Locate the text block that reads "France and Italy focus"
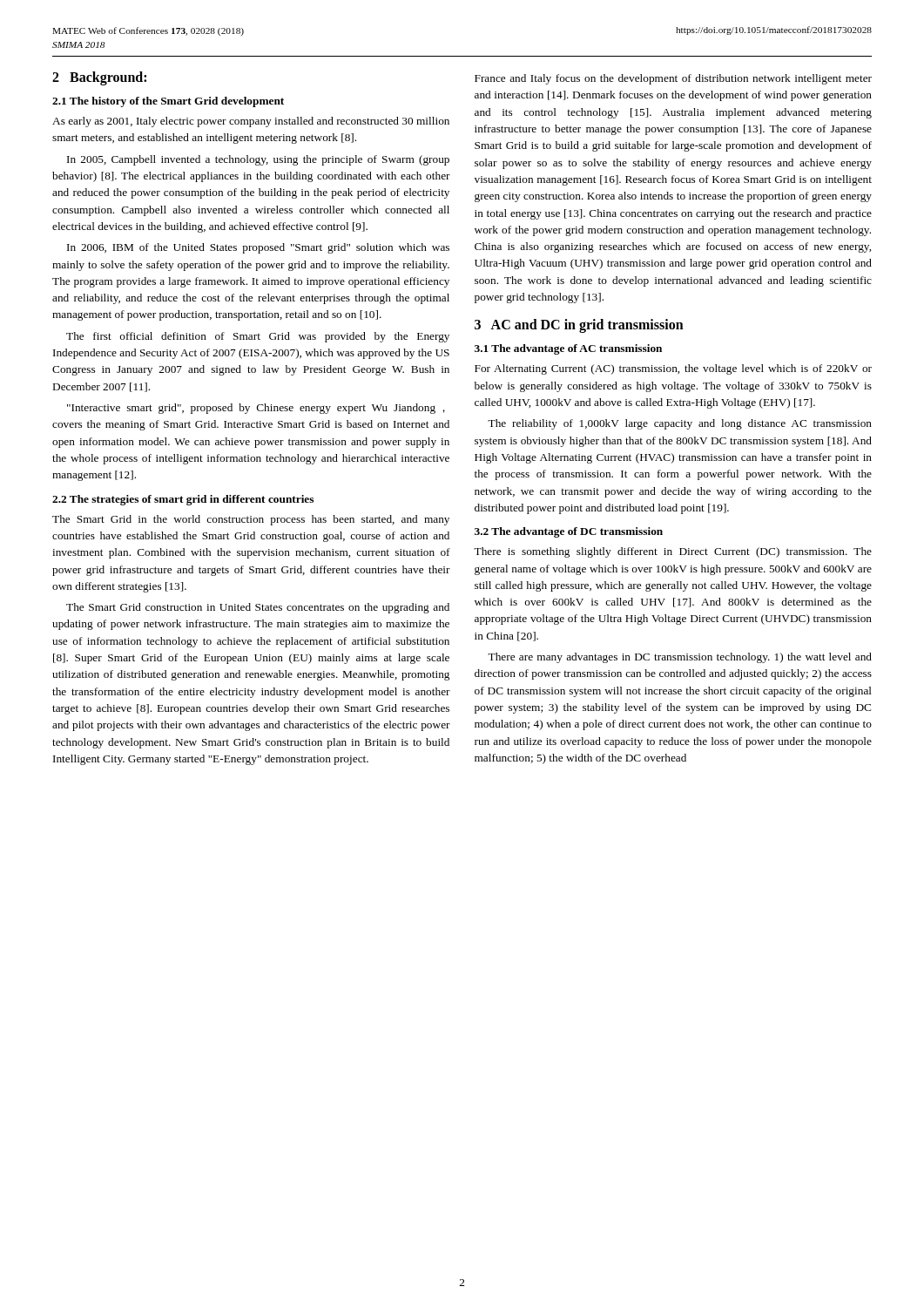This screenshot has width=924, height=1307. (673, 187)
